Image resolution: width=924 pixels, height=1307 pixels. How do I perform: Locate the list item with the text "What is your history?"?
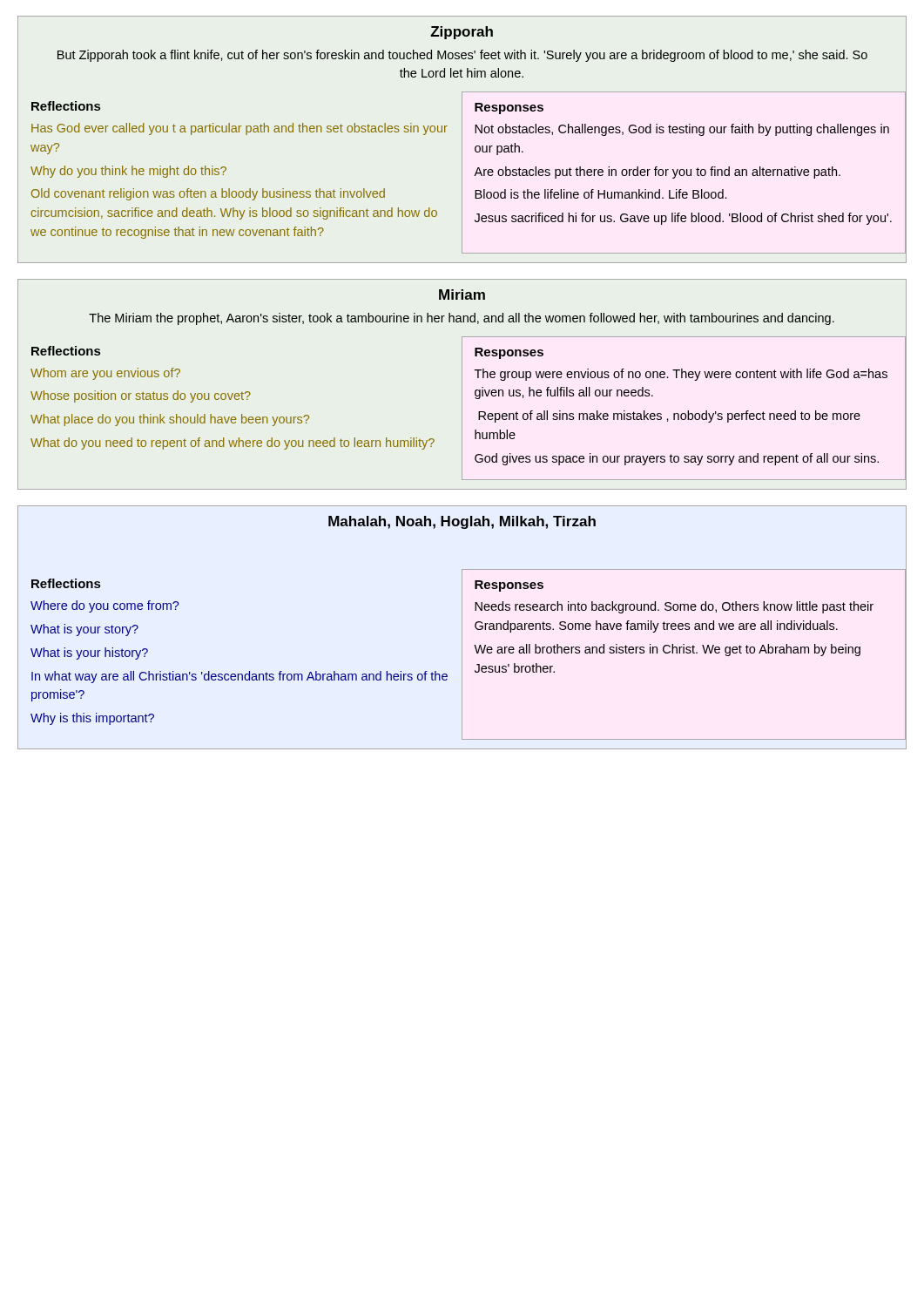89,652
